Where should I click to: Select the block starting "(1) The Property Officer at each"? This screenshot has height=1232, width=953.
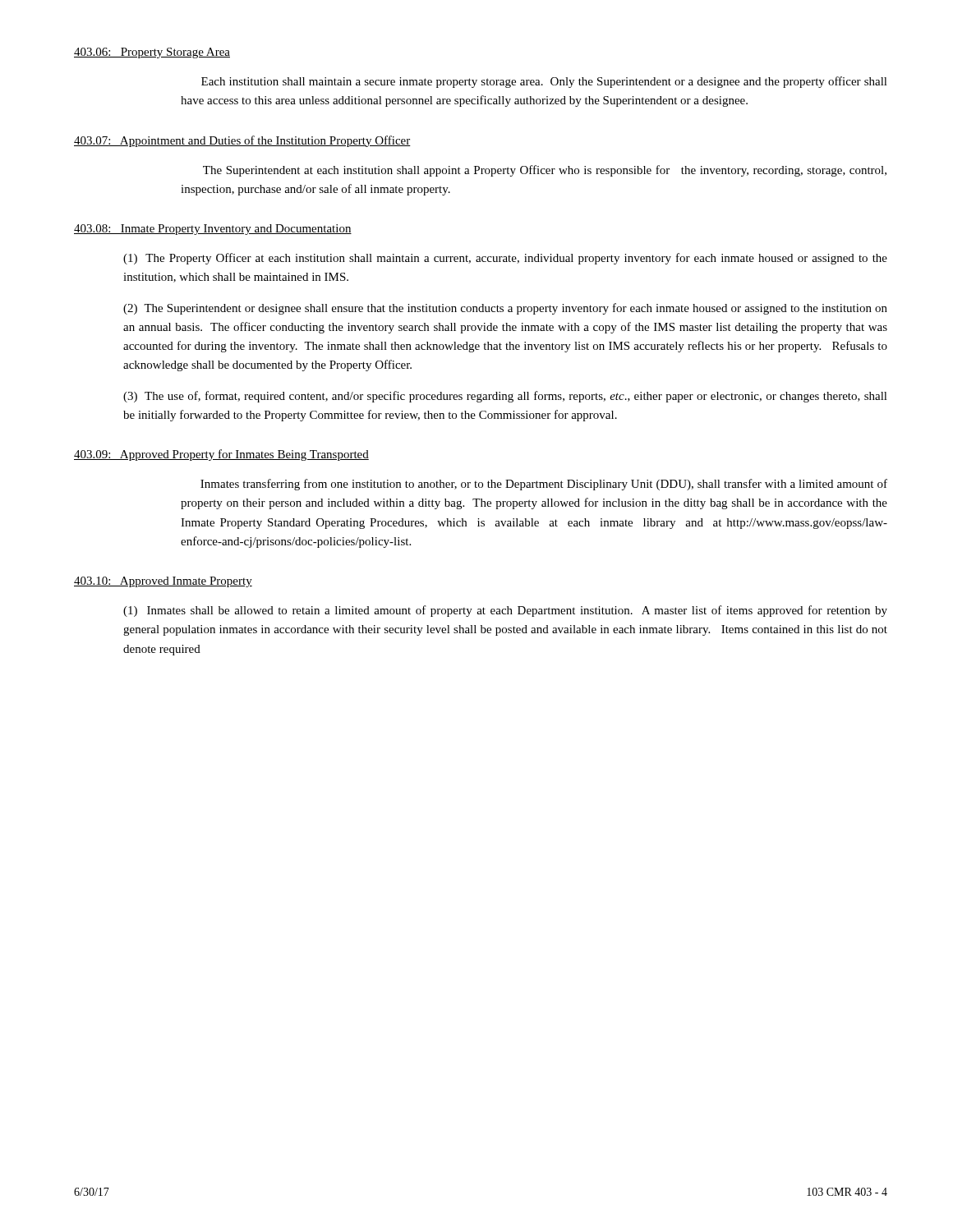point(505,267)
